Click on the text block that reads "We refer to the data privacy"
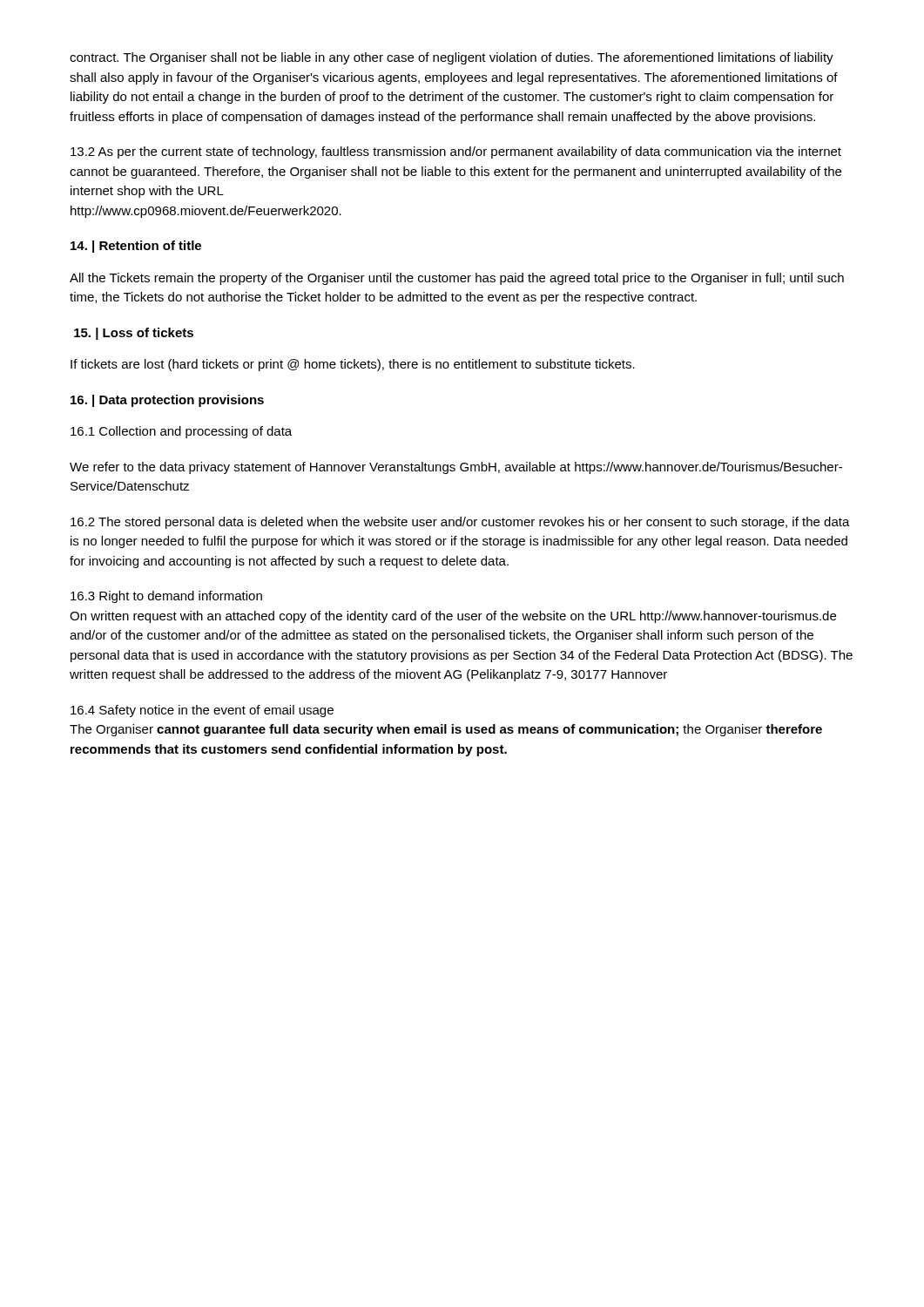924x1307 pixels. (x=456, y=476)
